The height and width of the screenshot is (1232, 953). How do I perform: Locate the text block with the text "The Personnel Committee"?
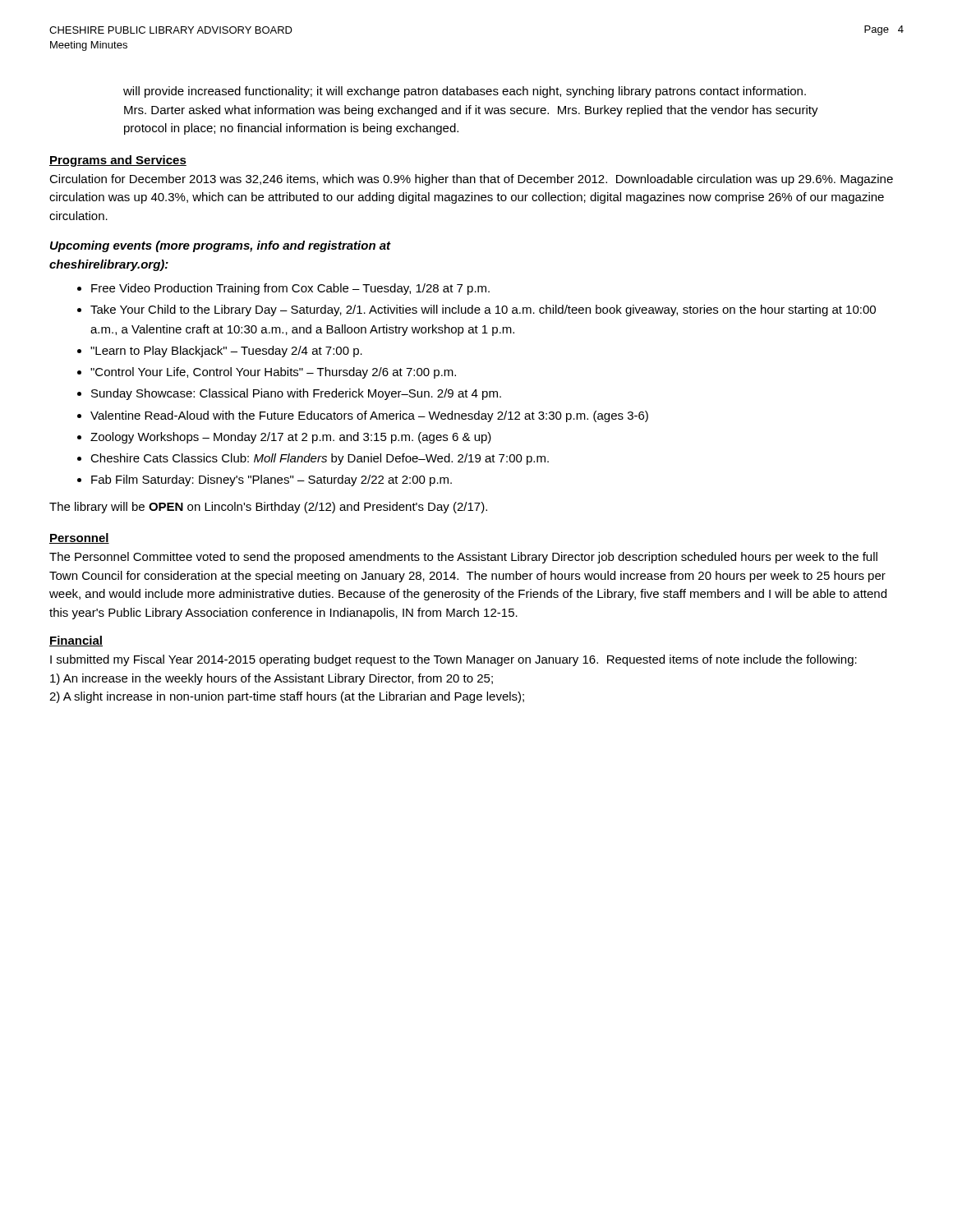(468, 584)
